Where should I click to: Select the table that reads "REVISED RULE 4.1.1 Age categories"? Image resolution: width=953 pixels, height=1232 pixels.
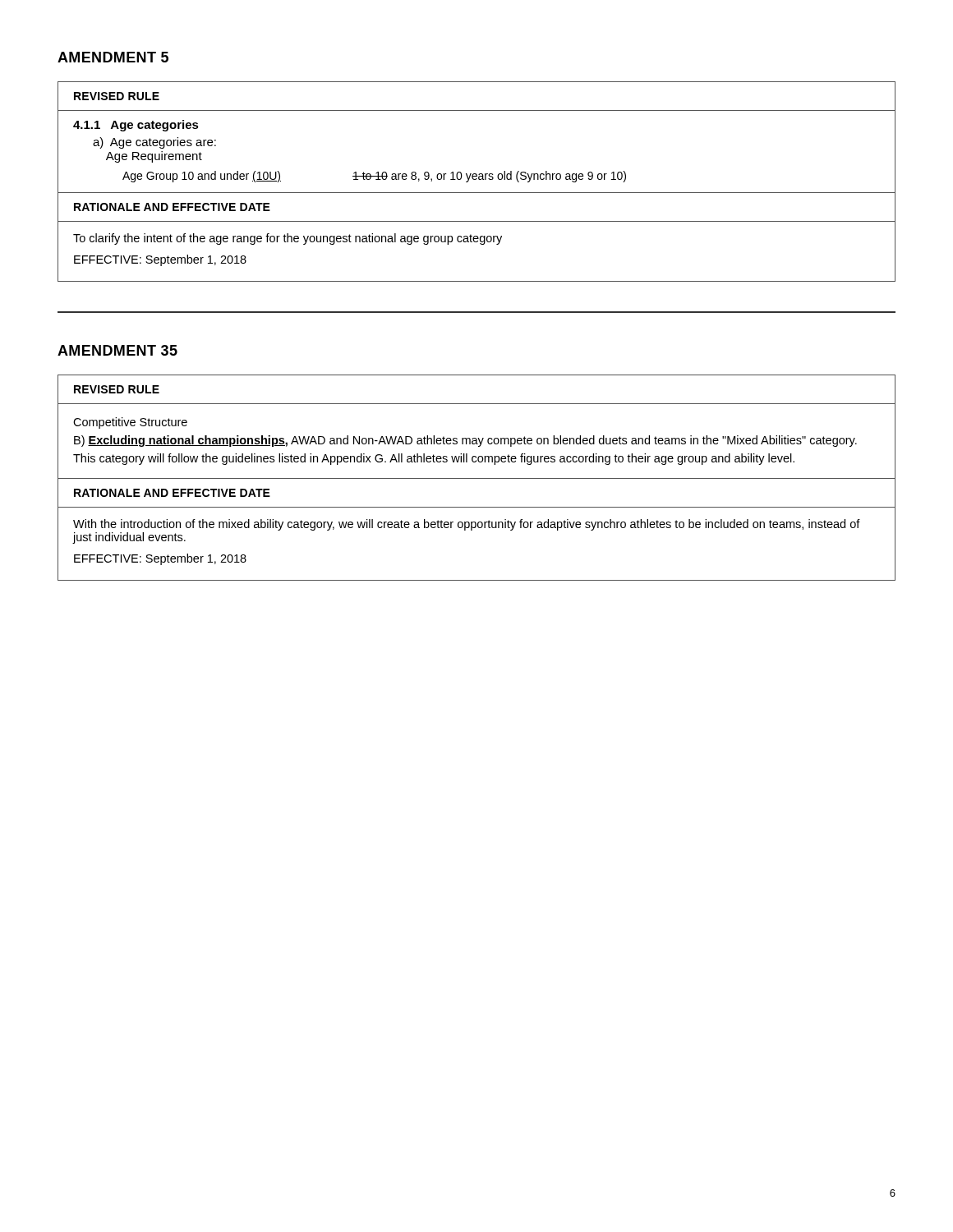[x=476, y=182]
